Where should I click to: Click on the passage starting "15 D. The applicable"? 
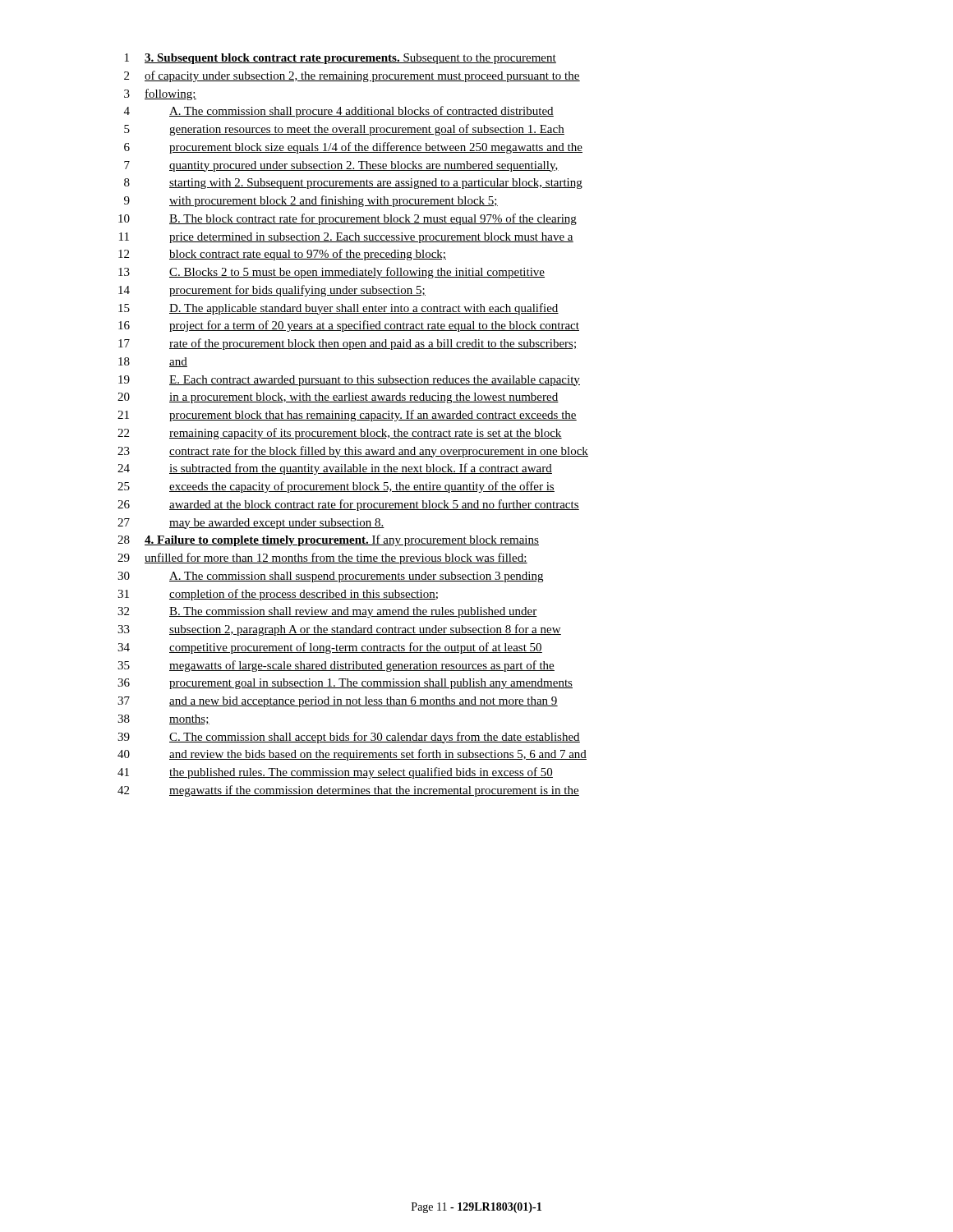tap(493, 335)
